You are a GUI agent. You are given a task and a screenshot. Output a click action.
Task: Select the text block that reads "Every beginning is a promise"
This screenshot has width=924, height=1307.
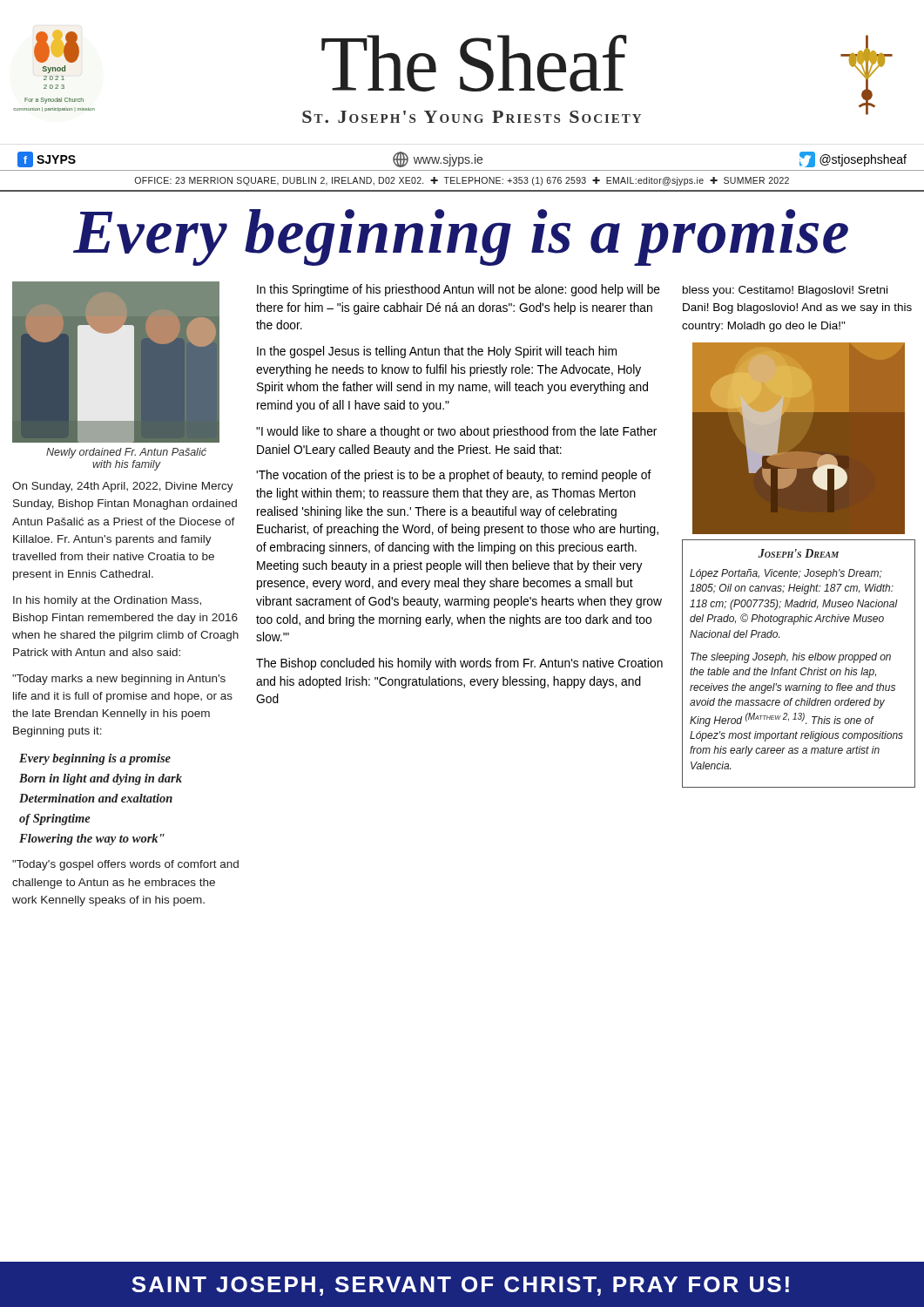(x=101, y=798)
